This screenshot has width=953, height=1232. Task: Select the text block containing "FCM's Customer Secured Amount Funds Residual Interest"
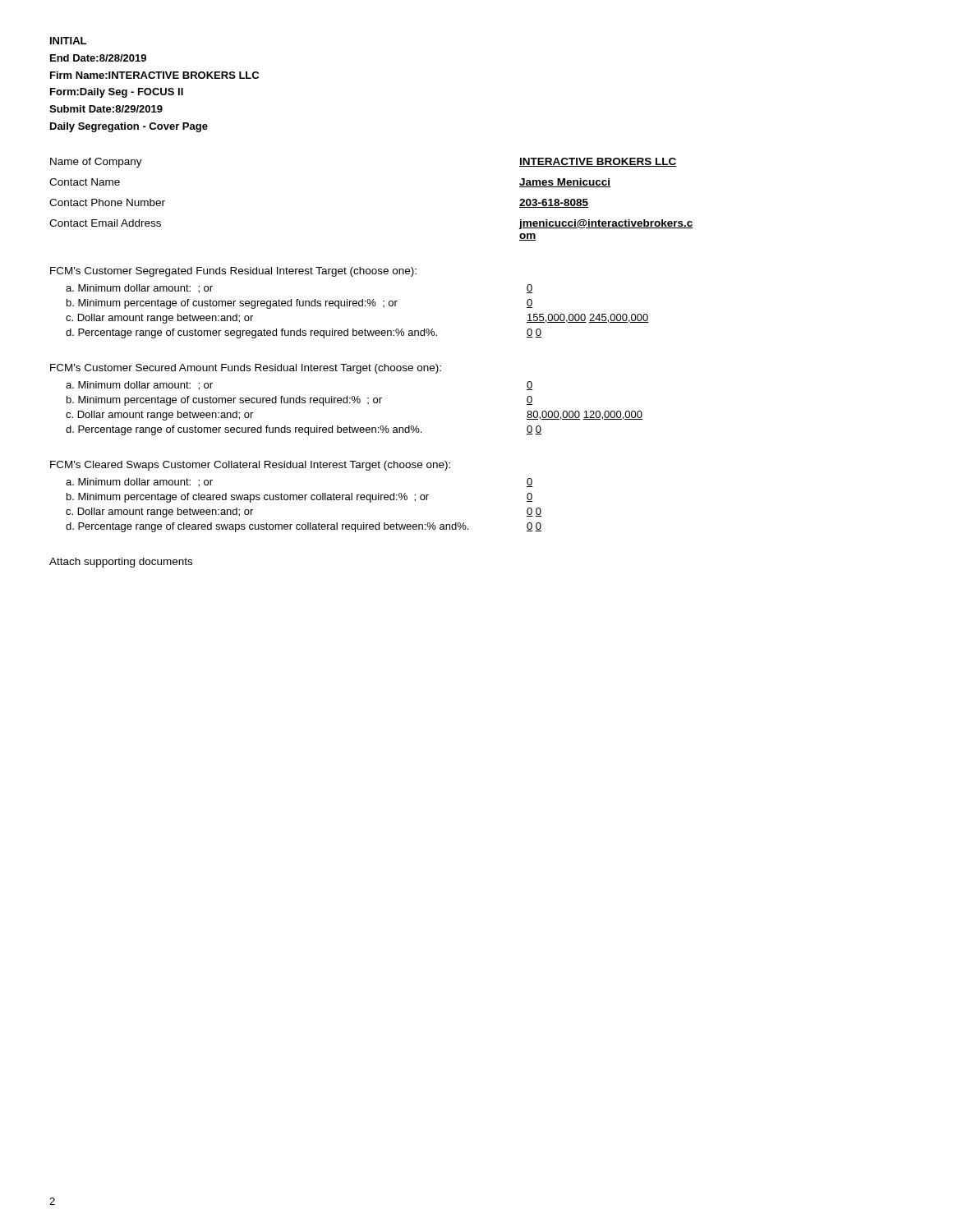coord(246,367)
